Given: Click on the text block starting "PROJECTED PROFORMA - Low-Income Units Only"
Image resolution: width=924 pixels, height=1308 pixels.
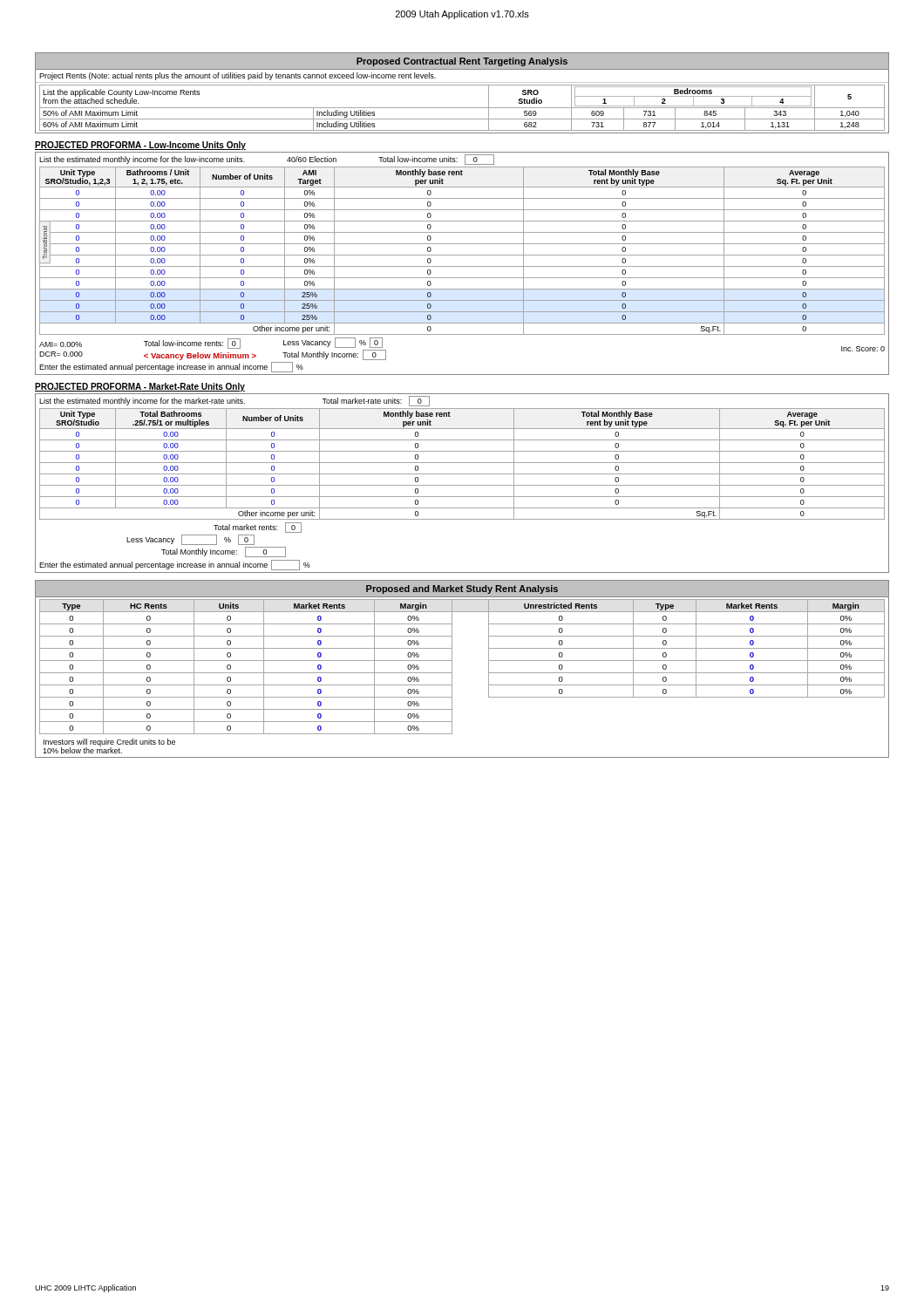Looking at the screenshot, I should click(140, 145).
